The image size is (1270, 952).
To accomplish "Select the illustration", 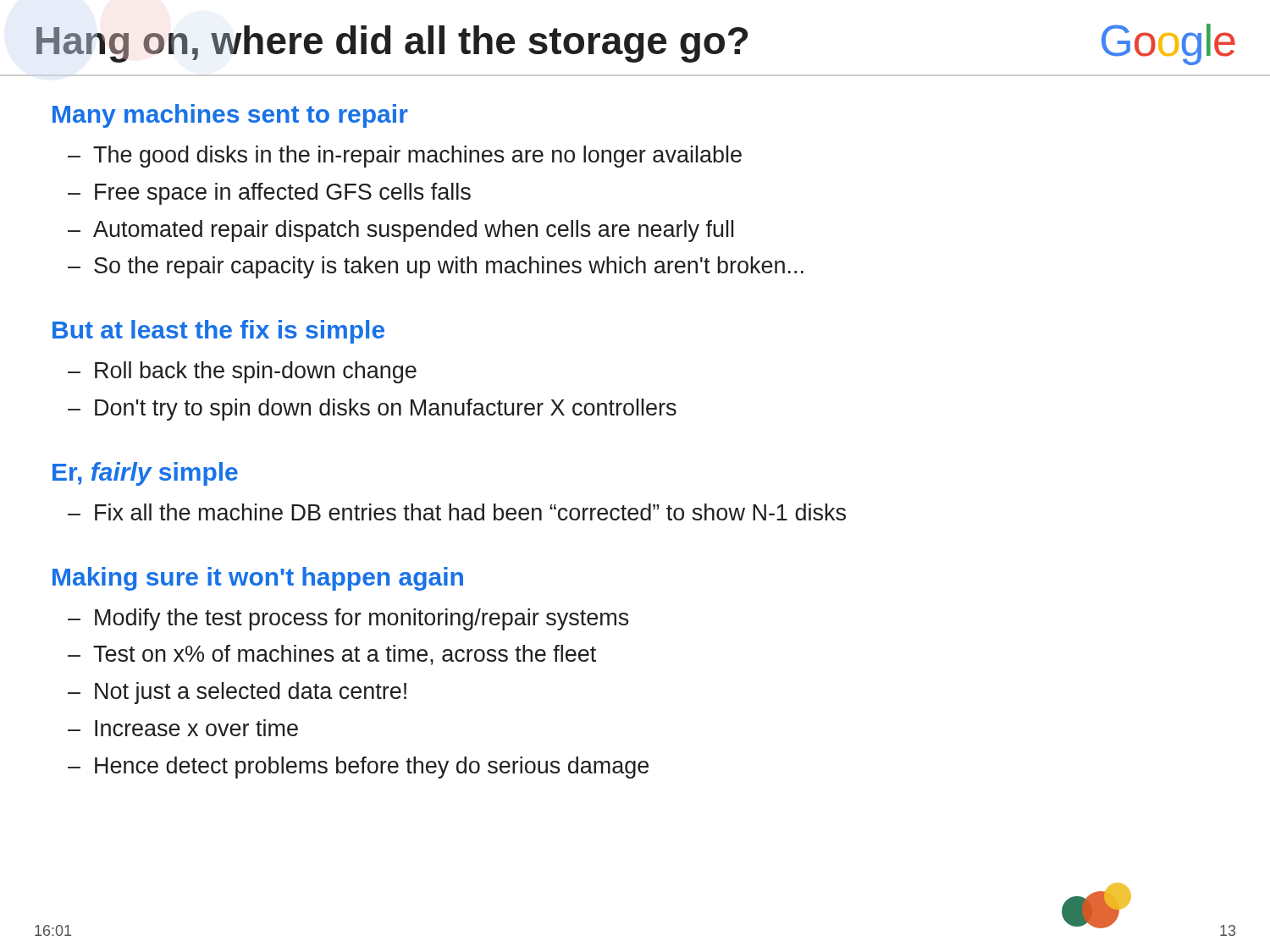I will [x=1096, y=909].
